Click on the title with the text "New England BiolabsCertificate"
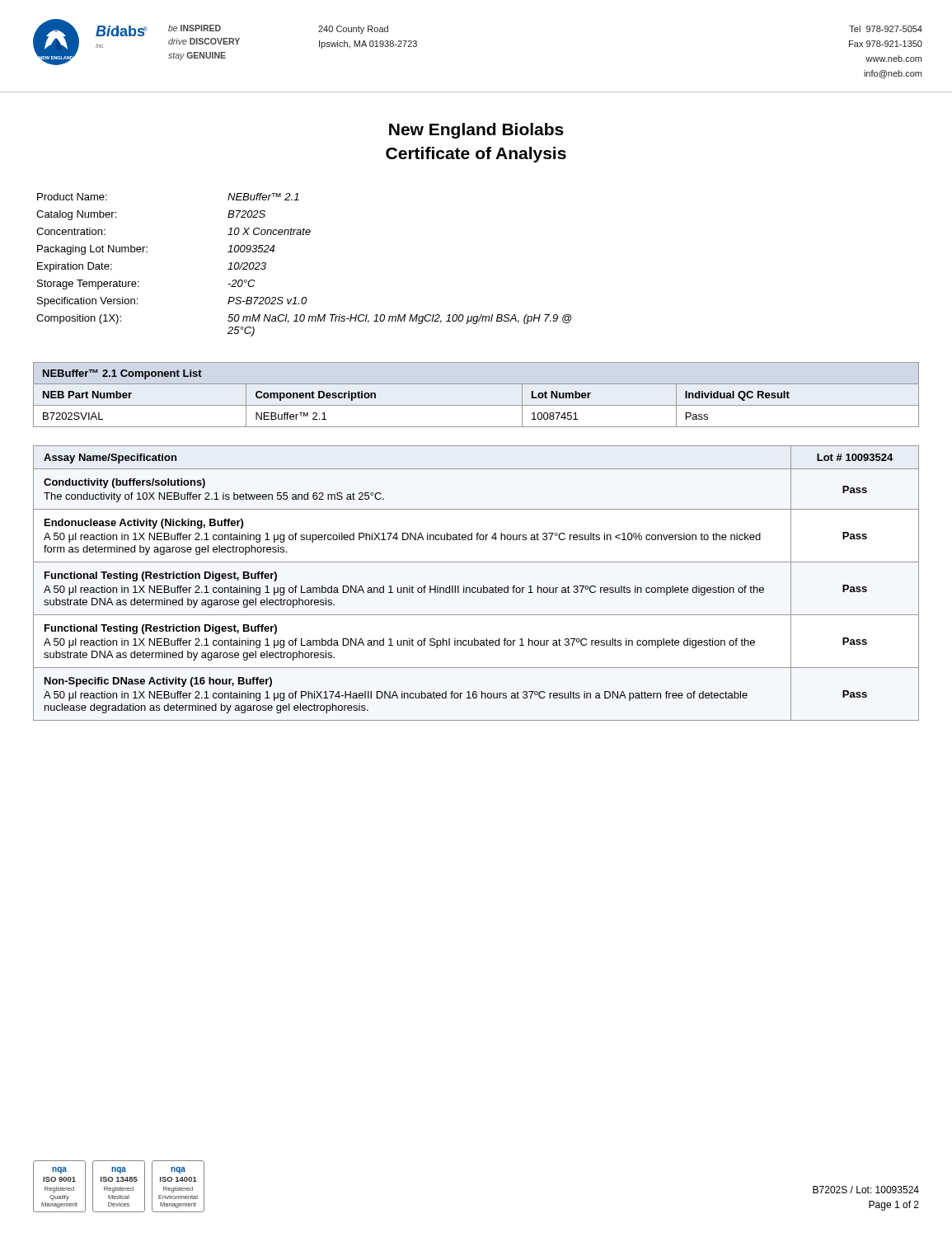 pos(476,141)
